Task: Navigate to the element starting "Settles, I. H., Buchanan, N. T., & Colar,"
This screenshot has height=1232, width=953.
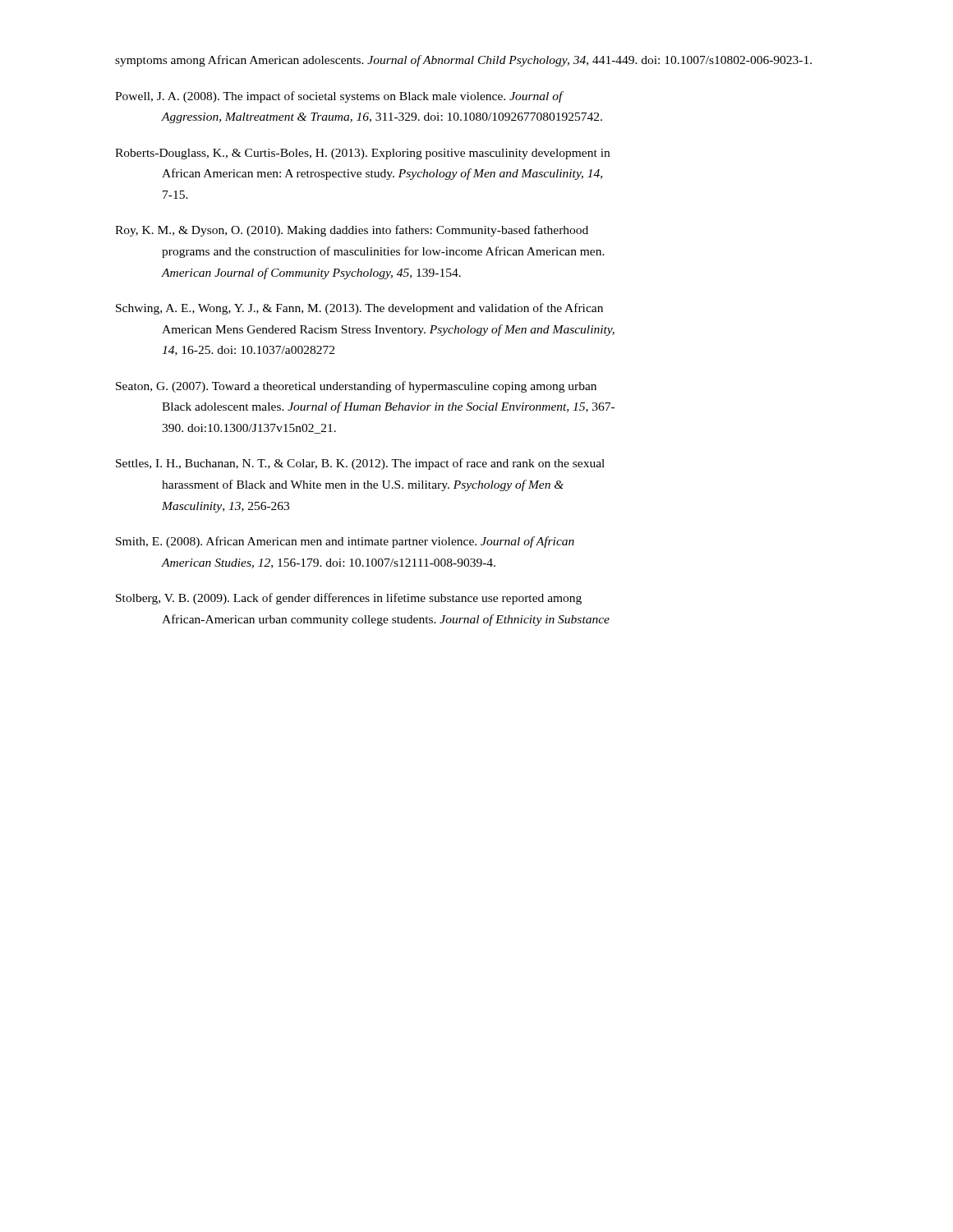Action: click(x=476, y=484)
